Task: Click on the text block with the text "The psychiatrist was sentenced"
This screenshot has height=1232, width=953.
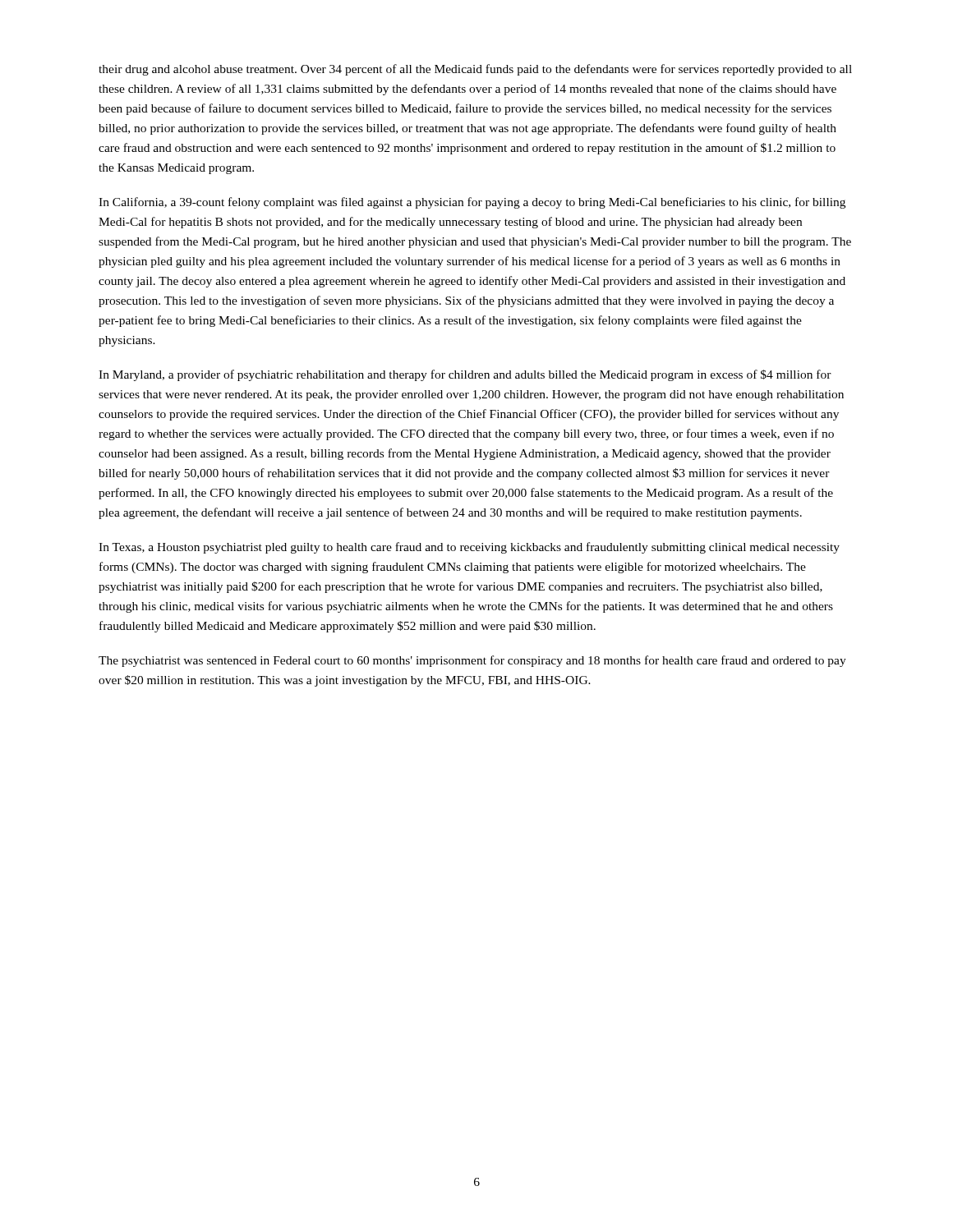Action: [472, 670]
